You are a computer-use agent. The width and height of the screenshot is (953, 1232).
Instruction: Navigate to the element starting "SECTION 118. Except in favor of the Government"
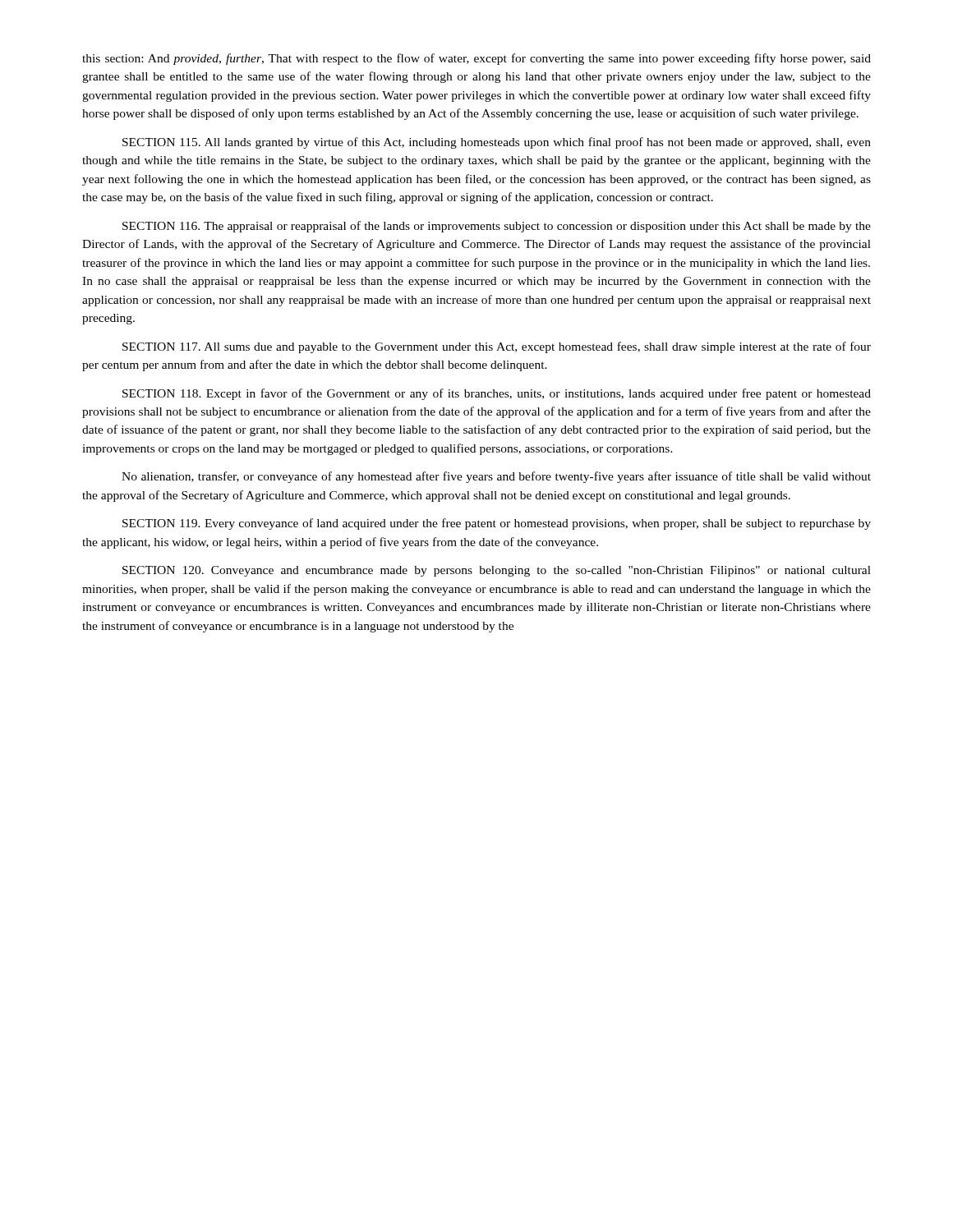coord(476,421)
